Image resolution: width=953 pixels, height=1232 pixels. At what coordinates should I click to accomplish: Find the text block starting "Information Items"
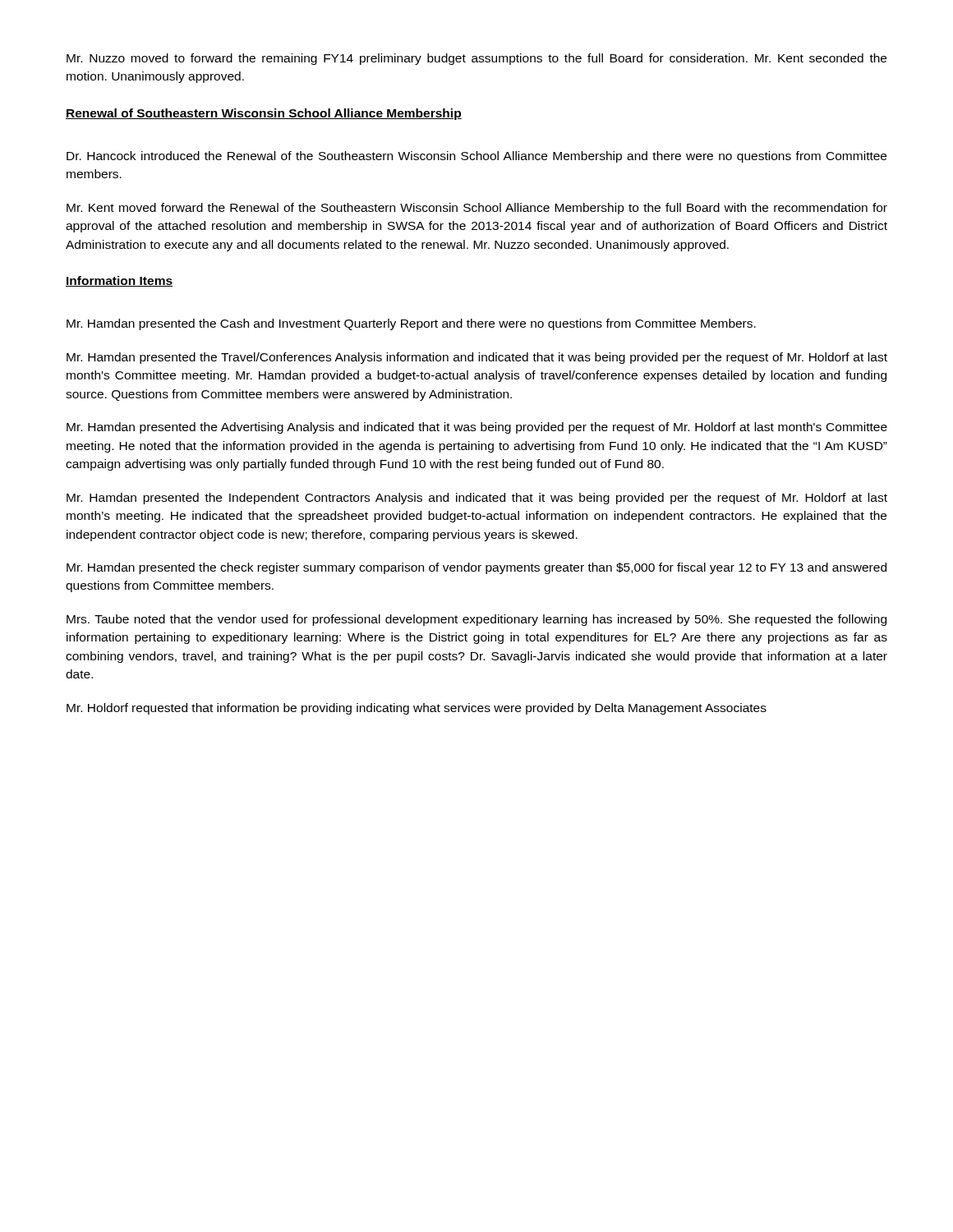(x=119, y=281)
